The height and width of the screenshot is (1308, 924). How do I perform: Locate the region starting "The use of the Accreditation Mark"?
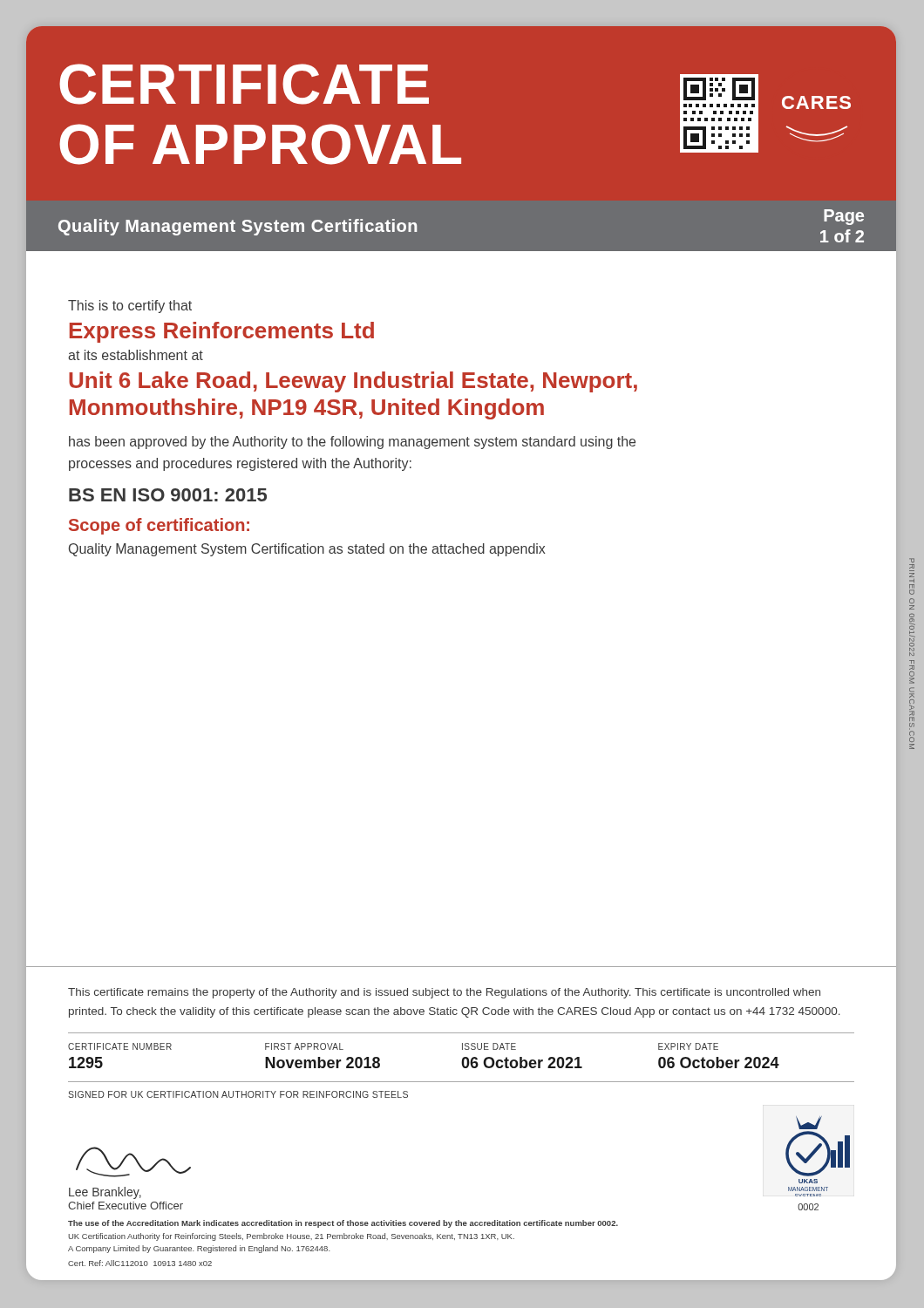pyautogui.click(x=343, y=1236)
